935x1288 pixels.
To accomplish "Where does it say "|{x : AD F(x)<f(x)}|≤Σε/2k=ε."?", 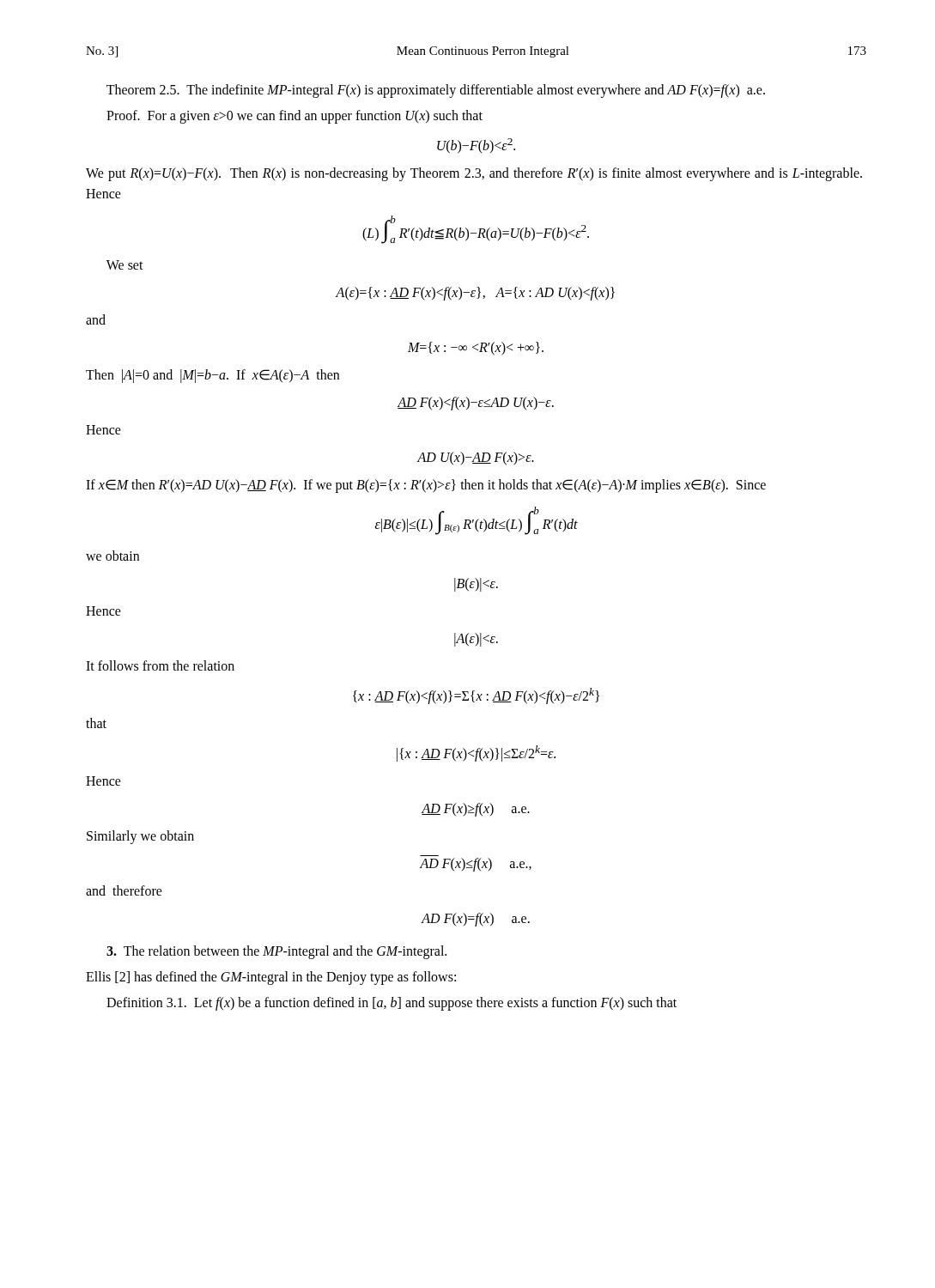I will (476, 752).
